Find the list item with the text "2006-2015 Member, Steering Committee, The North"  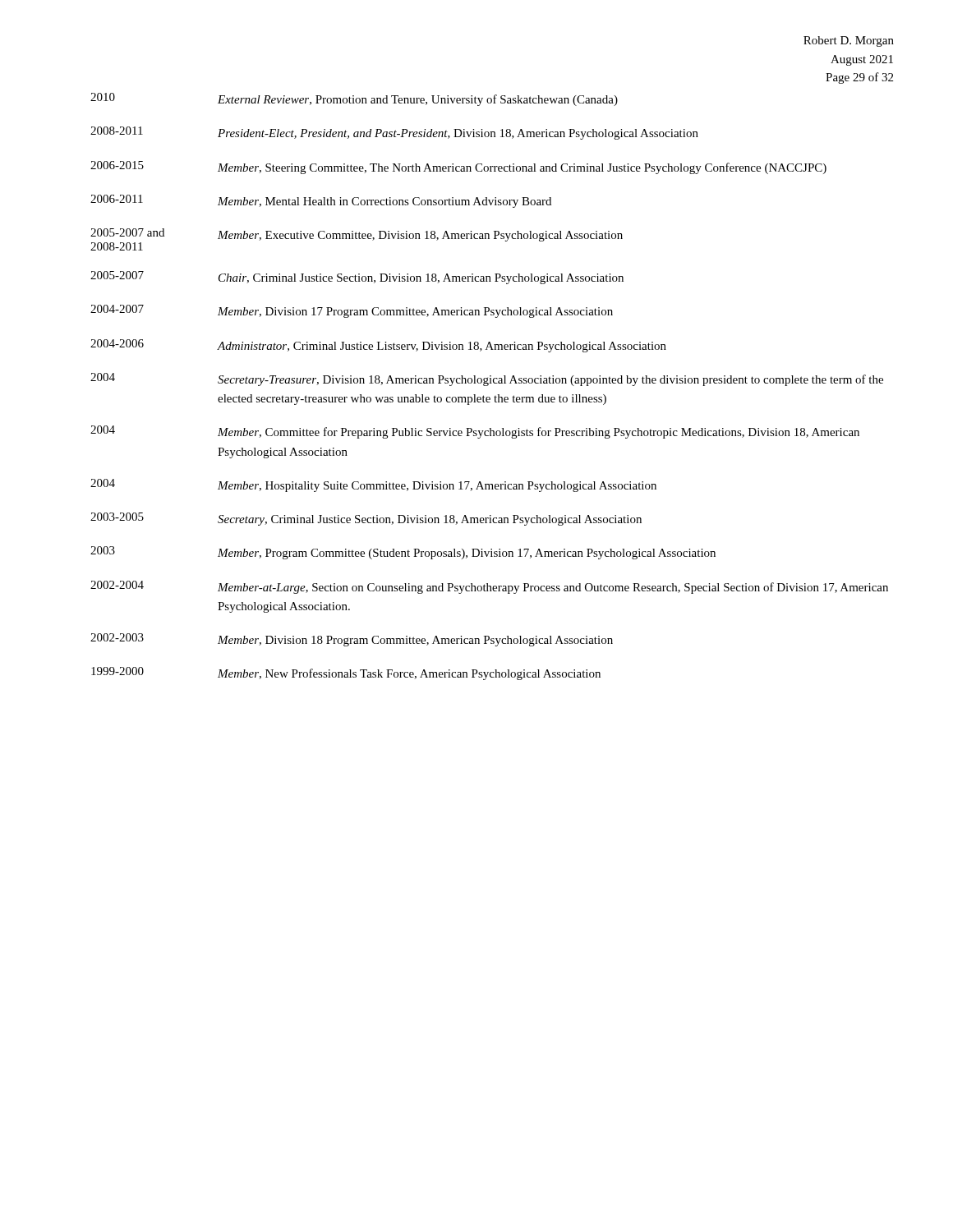(492, 168)
